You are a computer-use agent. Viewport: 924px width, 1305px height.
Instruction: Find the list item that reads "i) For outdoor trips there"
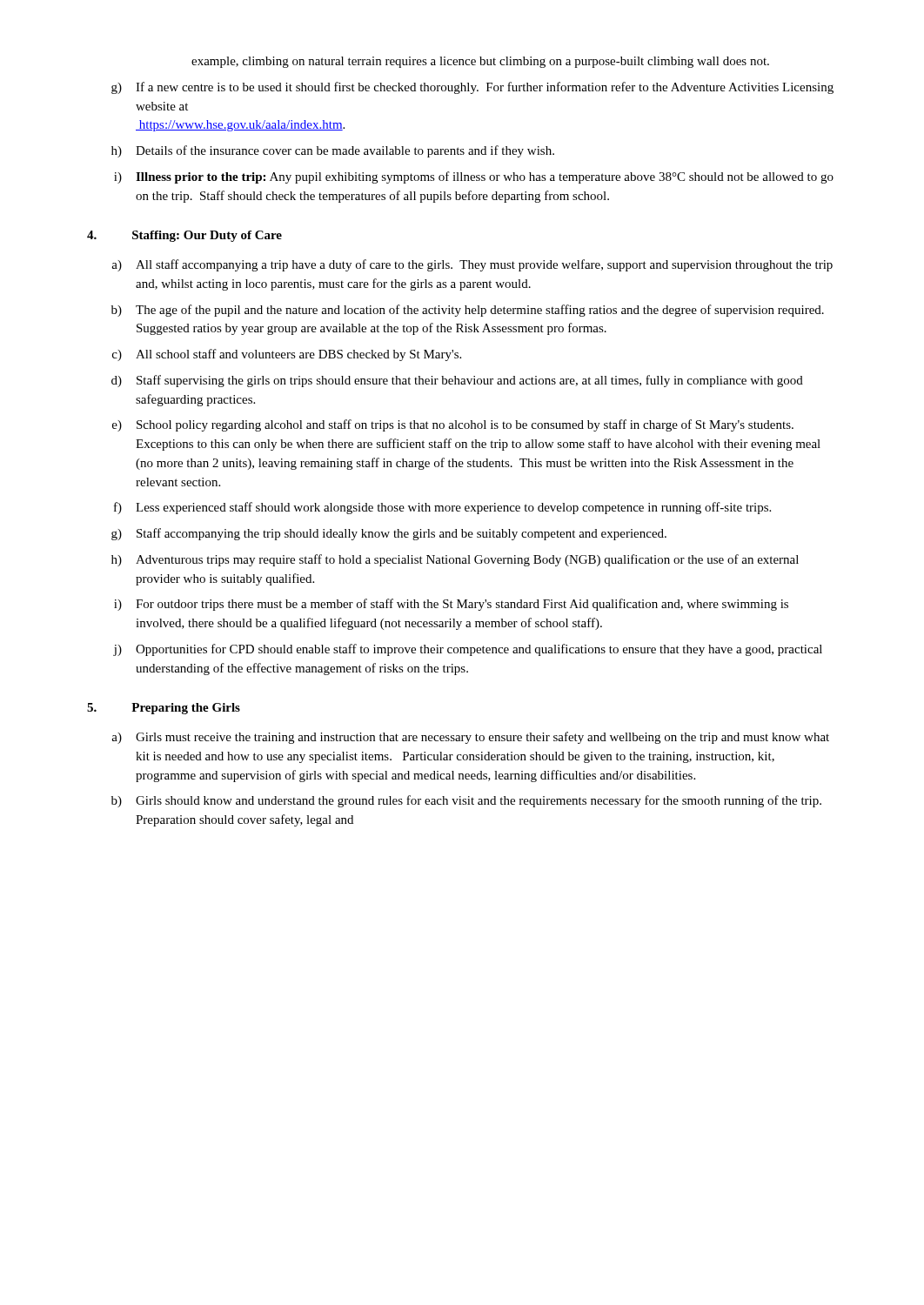click(462, 614)
